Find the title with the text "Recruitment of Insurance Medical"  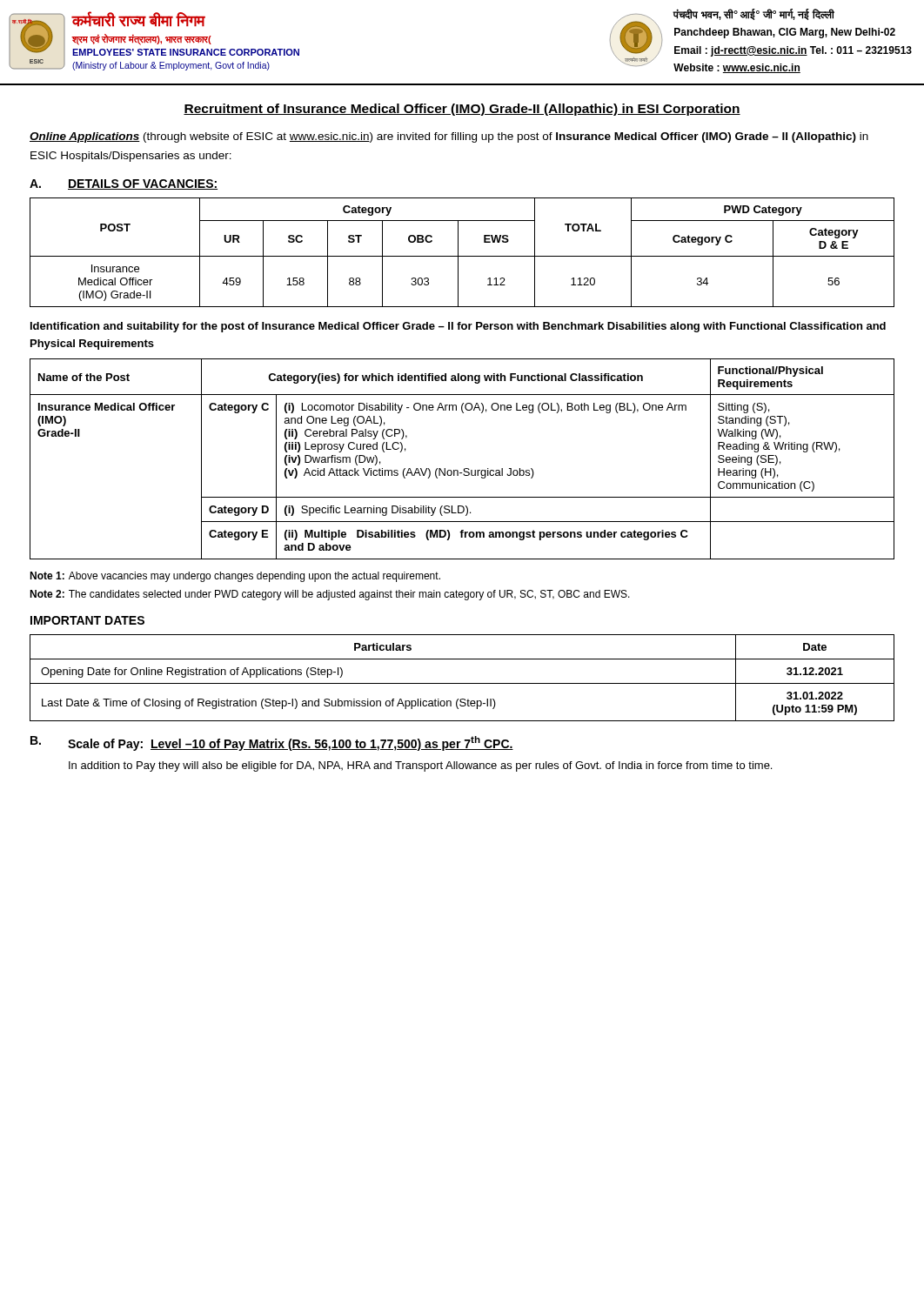(462, 108)
